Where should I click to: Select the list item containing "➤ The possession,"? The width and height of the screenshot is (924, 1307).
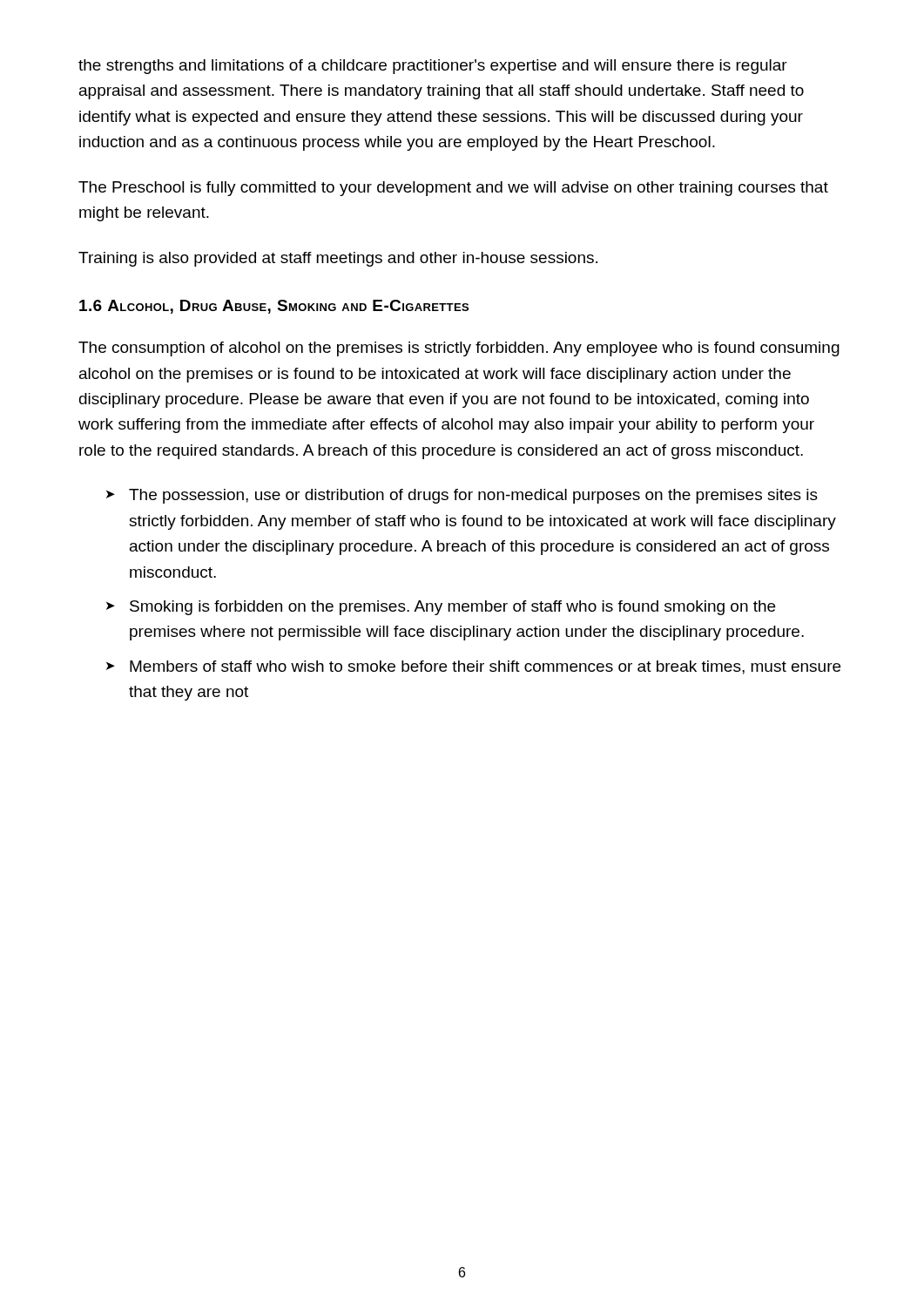(x=475, y=533)
